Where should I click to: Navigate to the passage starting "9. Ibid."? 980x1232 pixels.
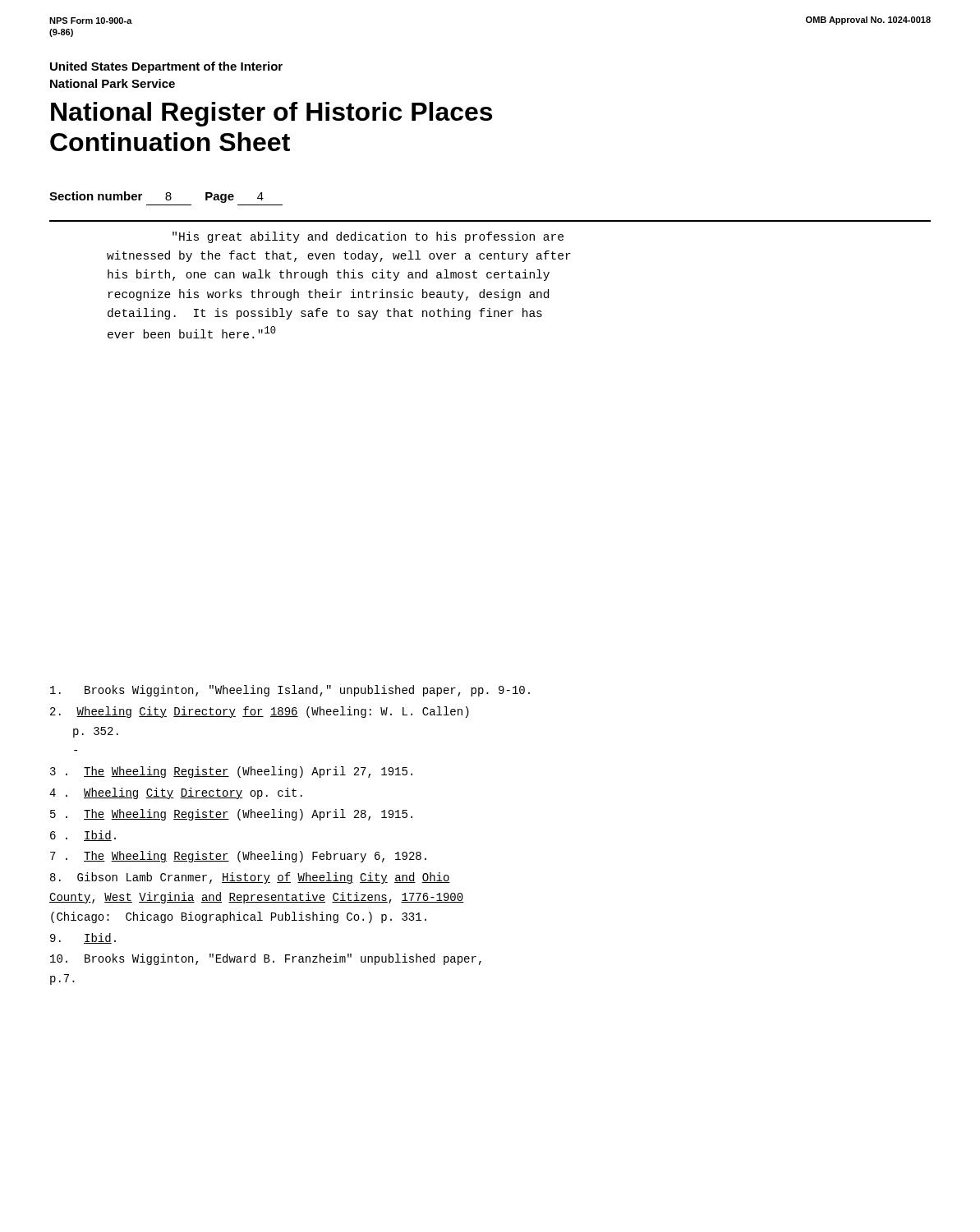click(x=84, y=938)
